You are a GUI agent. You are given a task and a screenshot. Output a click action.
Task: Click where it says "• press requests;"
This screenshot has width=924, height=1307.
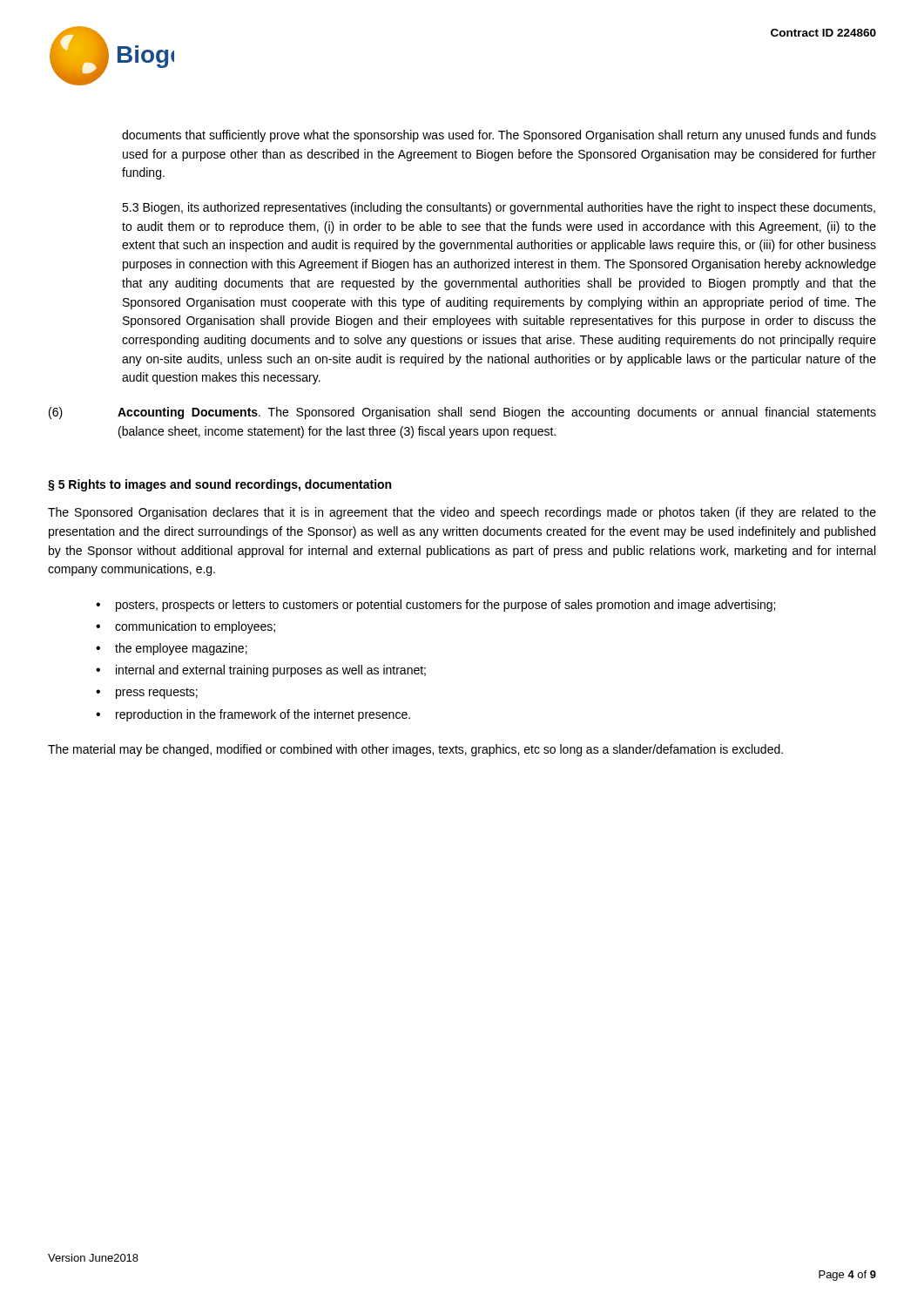147,693
